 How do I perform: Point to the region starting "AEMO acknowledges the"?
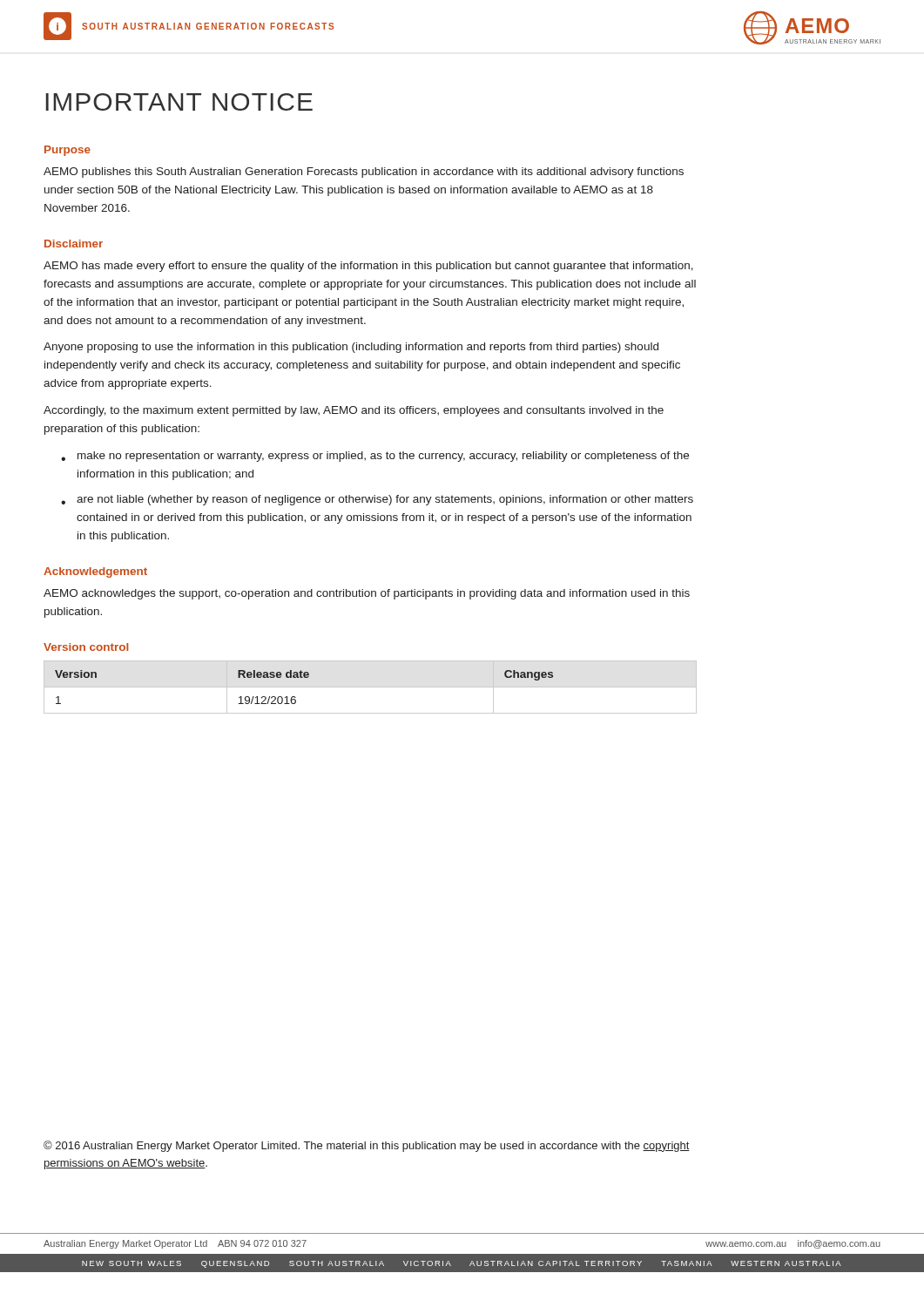point(370,603)
